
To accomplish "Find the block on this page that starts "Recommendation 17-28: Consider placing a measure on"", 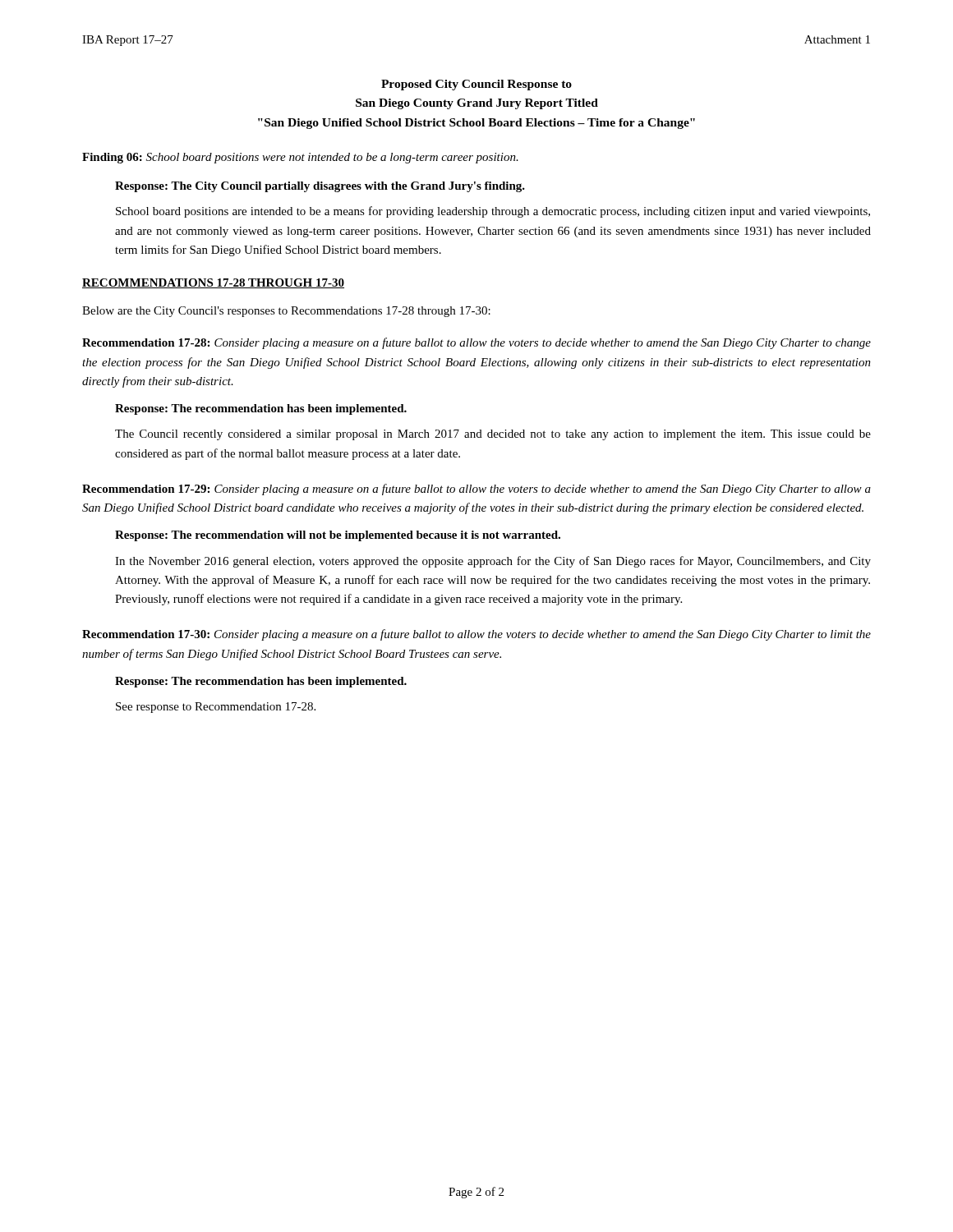I will (x=476, y=362).
